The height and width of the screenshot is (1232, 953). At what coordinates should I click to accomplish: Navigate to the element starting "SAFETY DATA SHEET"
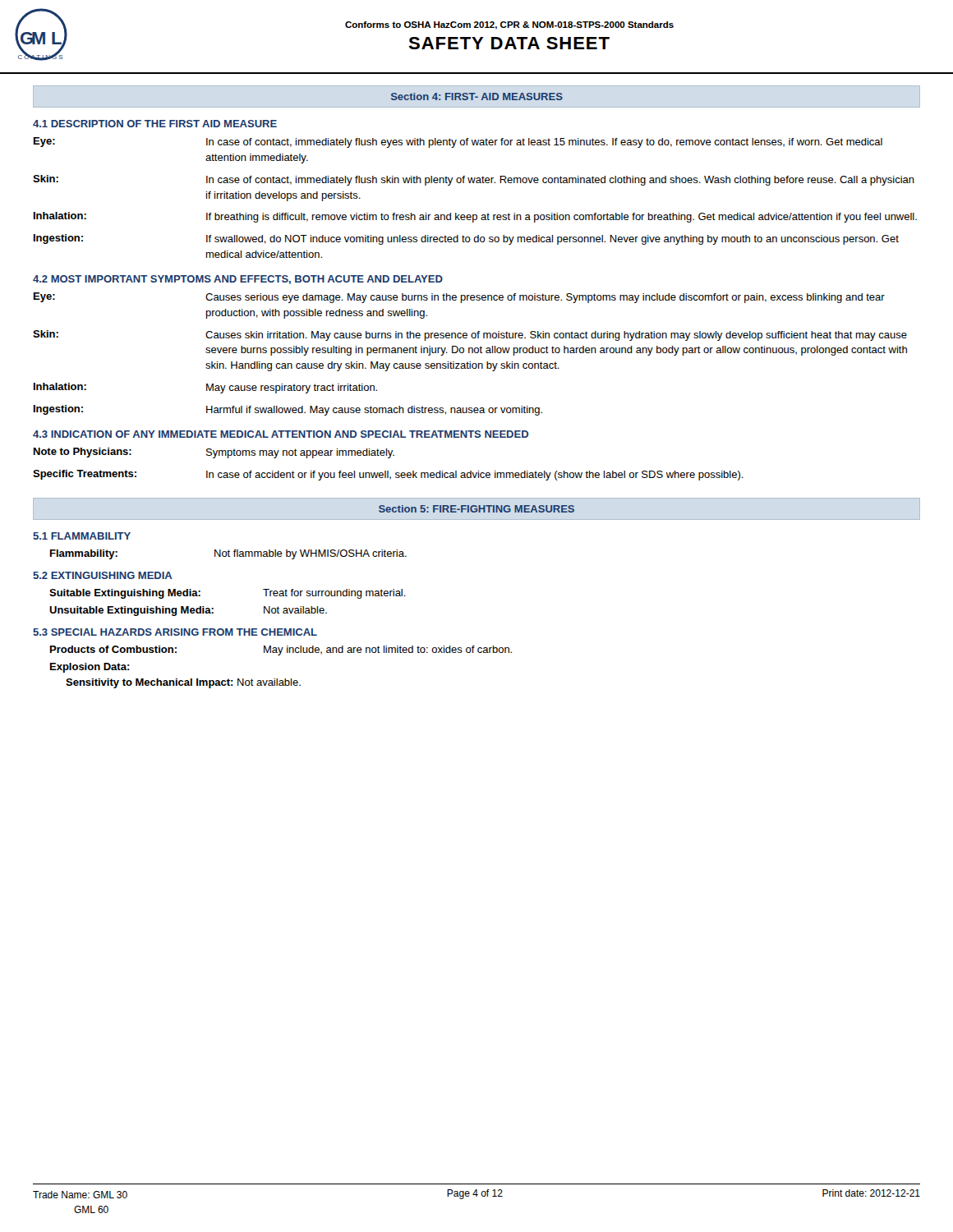509,43
